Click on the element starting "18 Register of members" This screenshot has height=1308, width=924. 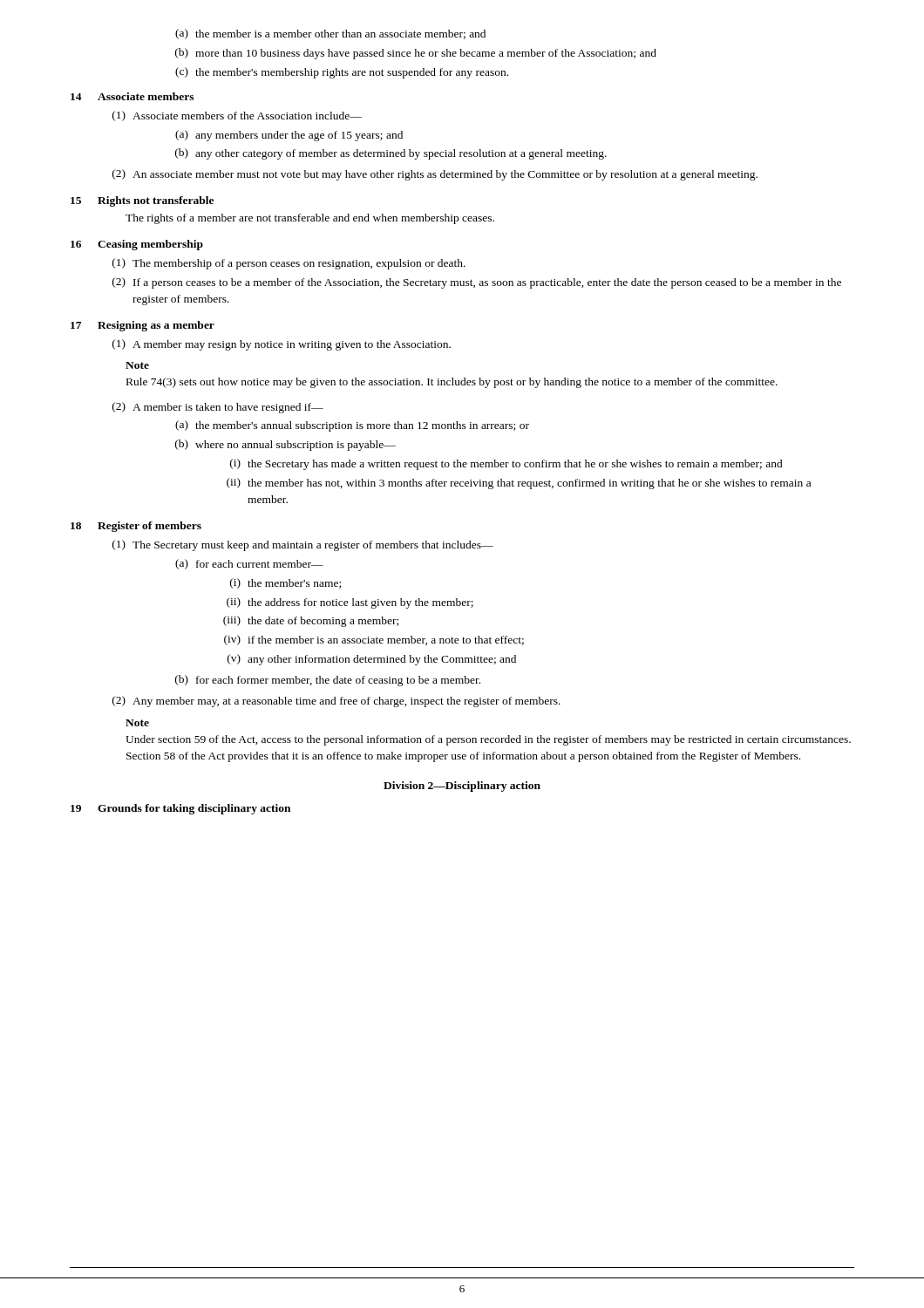[136, 527]
